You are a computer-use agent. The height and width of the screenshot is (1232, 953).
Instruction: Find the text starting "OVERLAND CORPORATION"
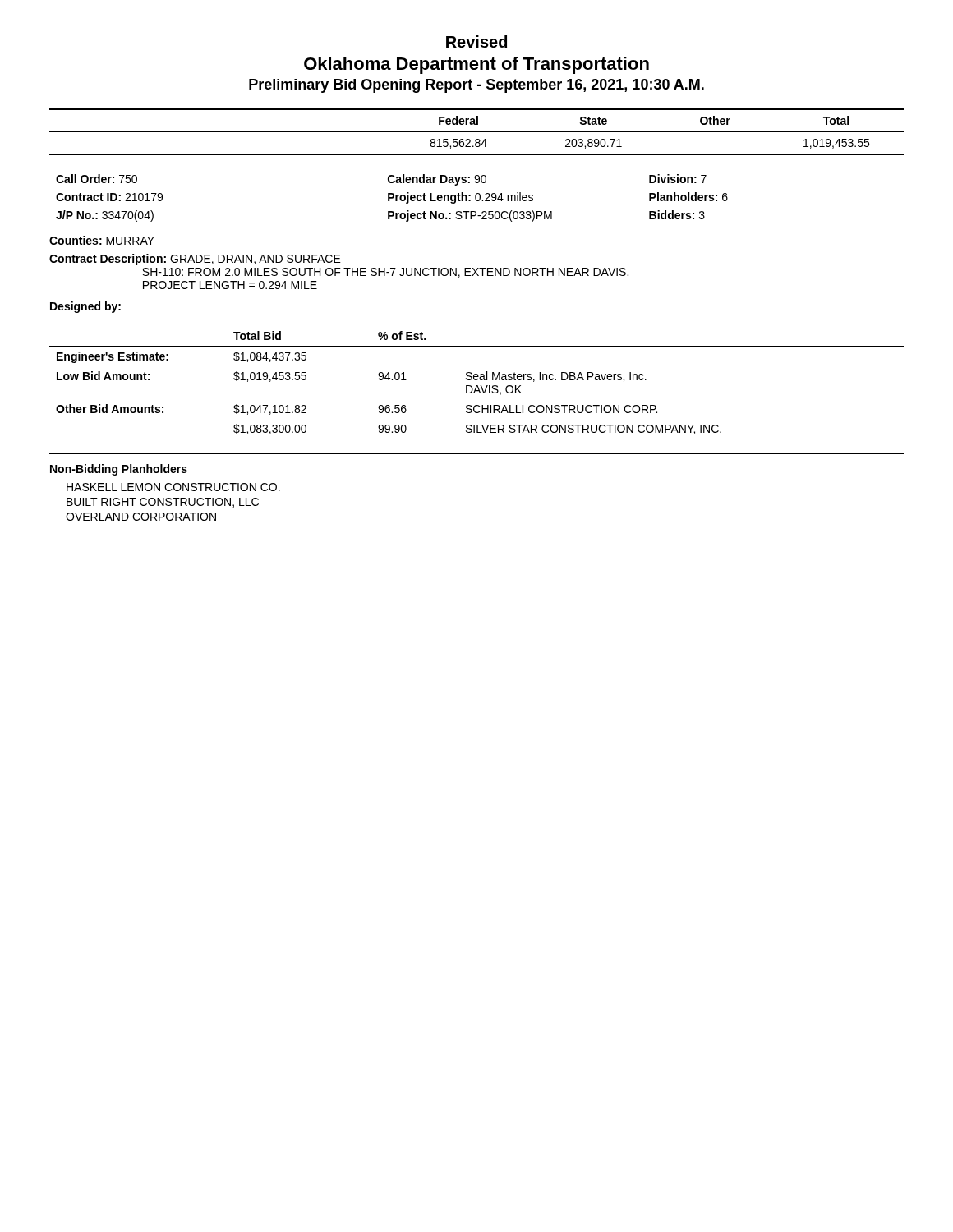click(141, 517)
